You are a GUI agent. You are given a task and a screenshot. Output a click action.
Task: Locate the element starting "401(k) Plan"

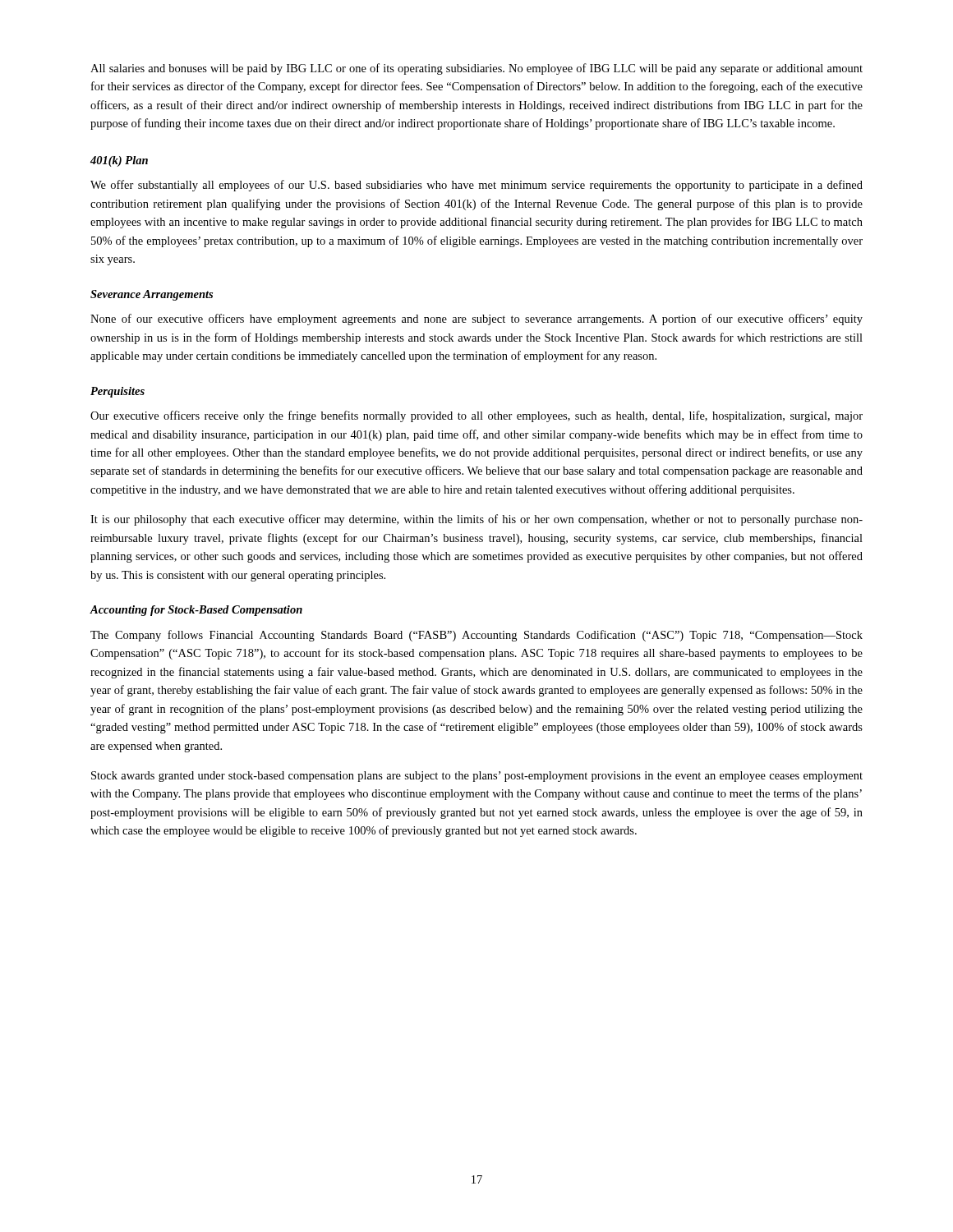119,160
